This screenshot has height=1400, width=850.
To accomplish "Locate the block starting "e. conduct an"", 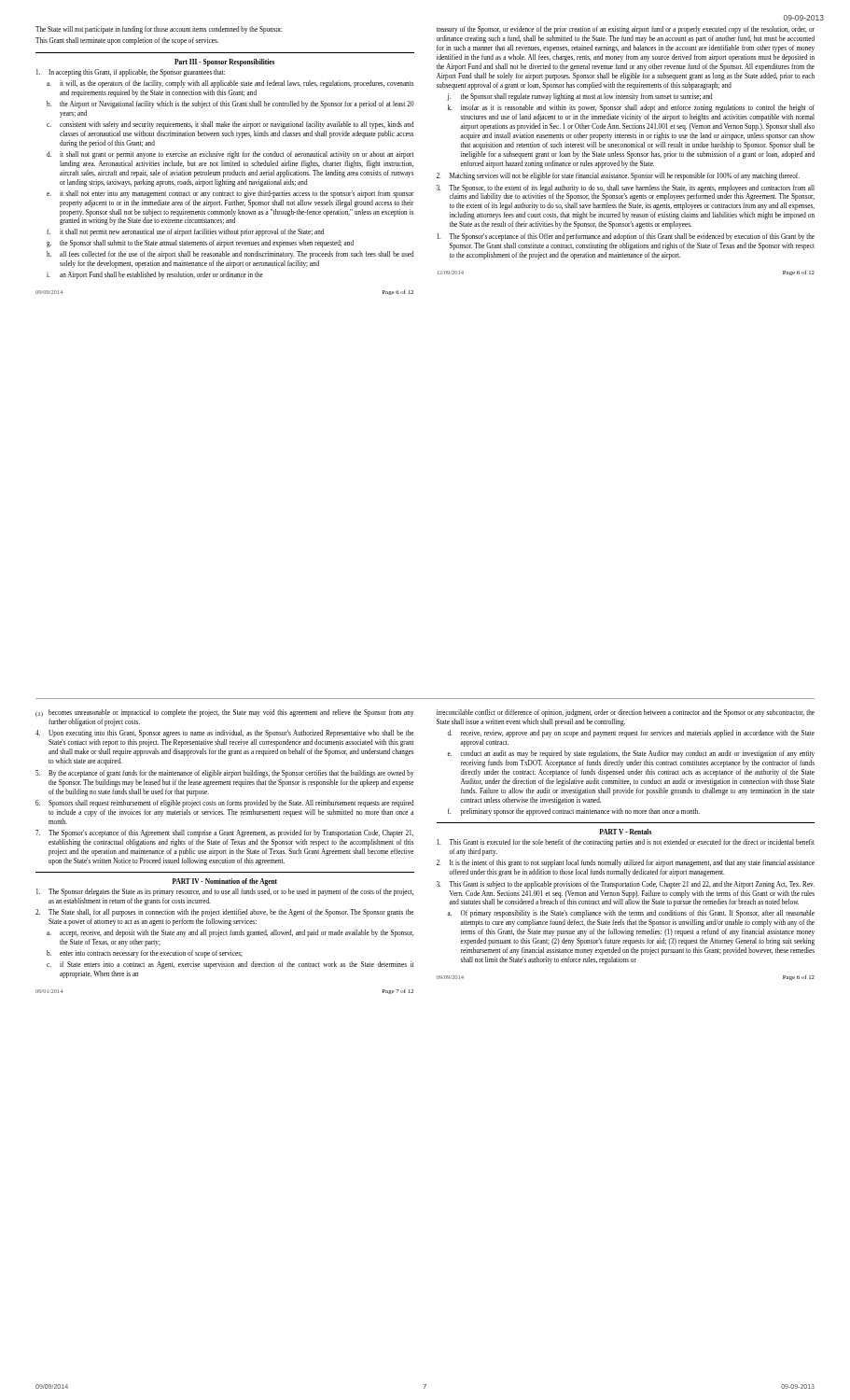I will (x=631, y=778).
